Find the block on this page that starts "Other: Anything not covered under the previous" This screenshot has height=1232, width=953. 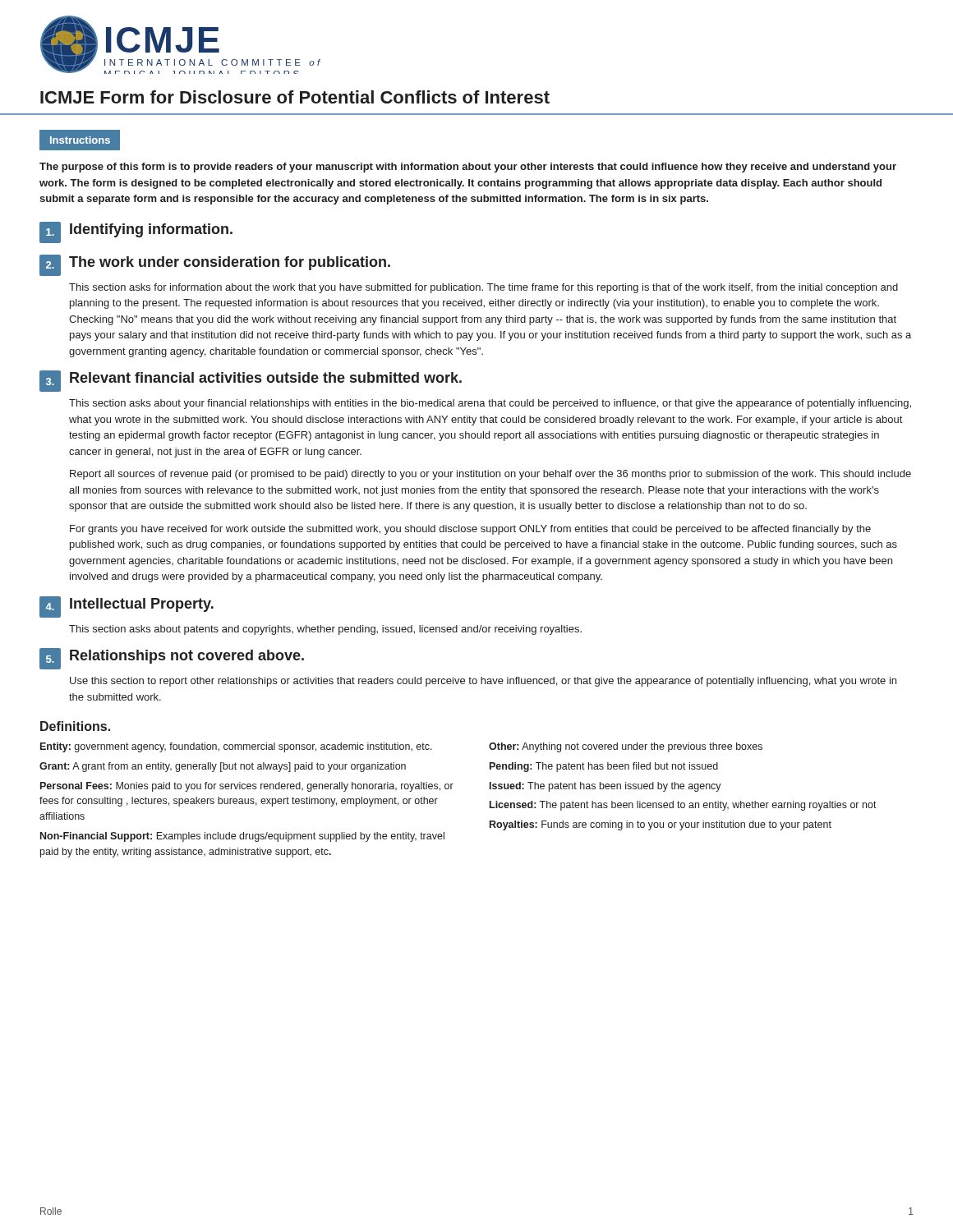701,786
